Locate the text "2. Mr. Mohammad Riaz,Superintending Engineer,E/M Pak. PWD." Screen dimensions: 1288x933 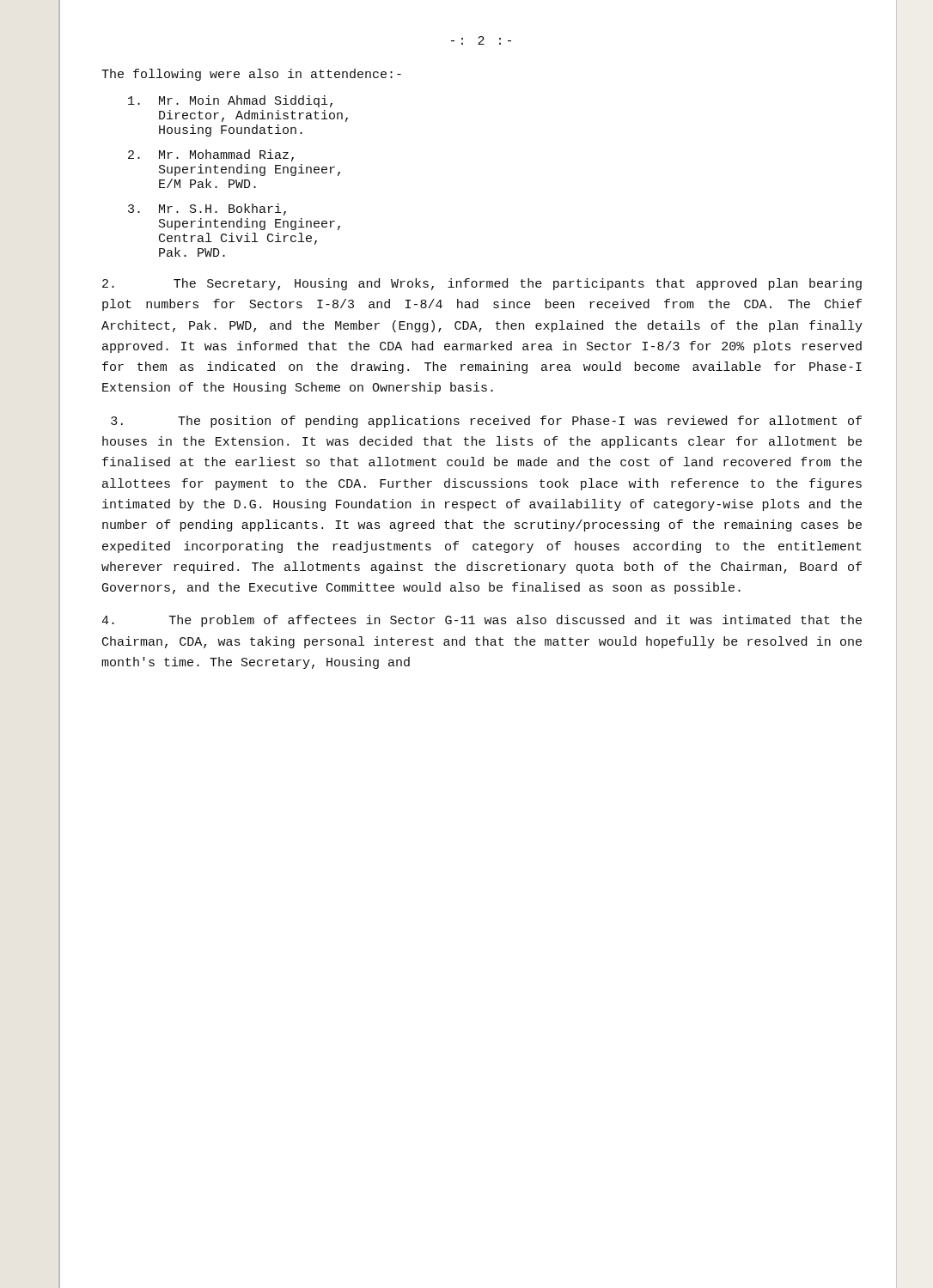tap(211, 155)
